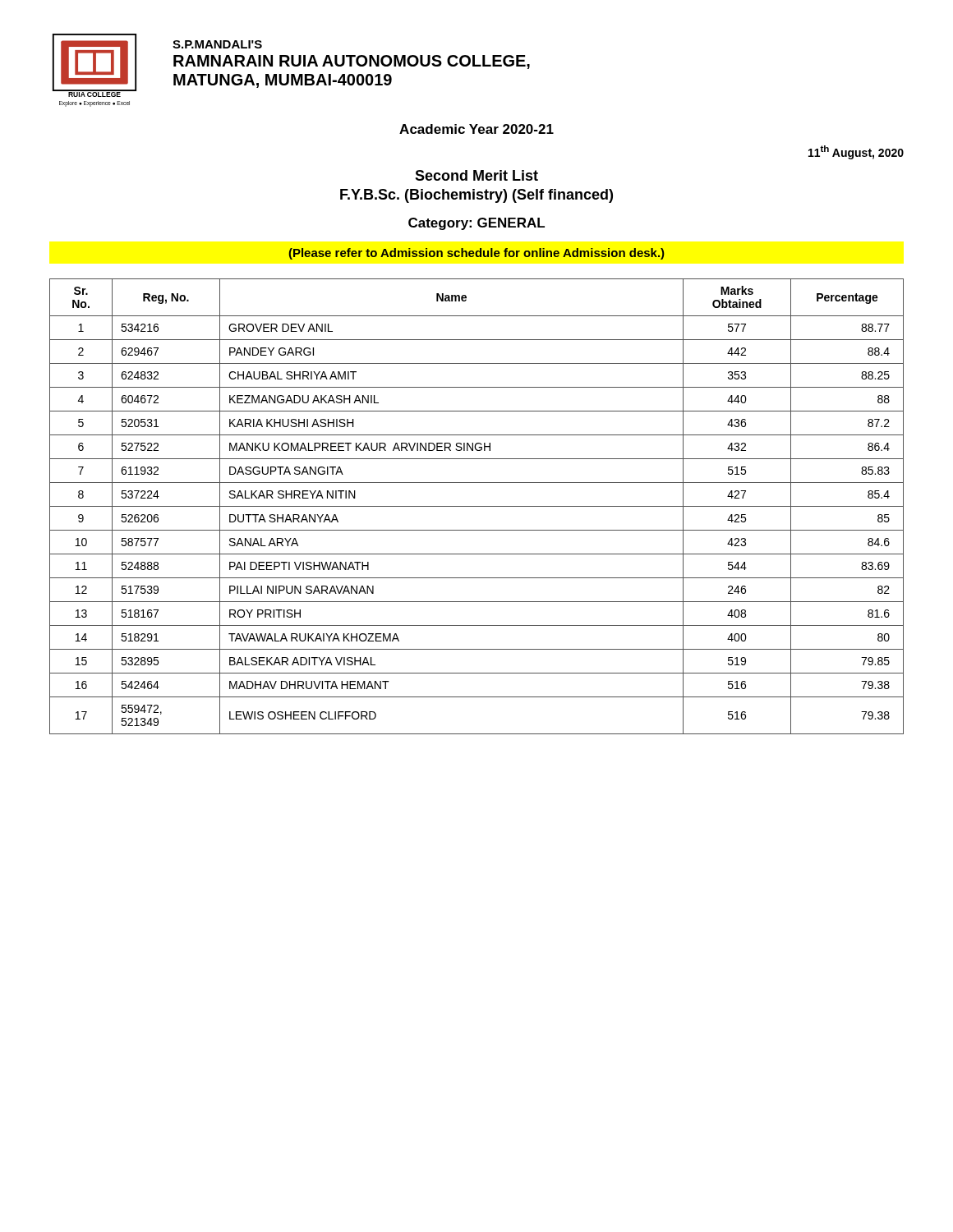Locate the logo
Viewport: 953px width, 1232px height.
99,71
